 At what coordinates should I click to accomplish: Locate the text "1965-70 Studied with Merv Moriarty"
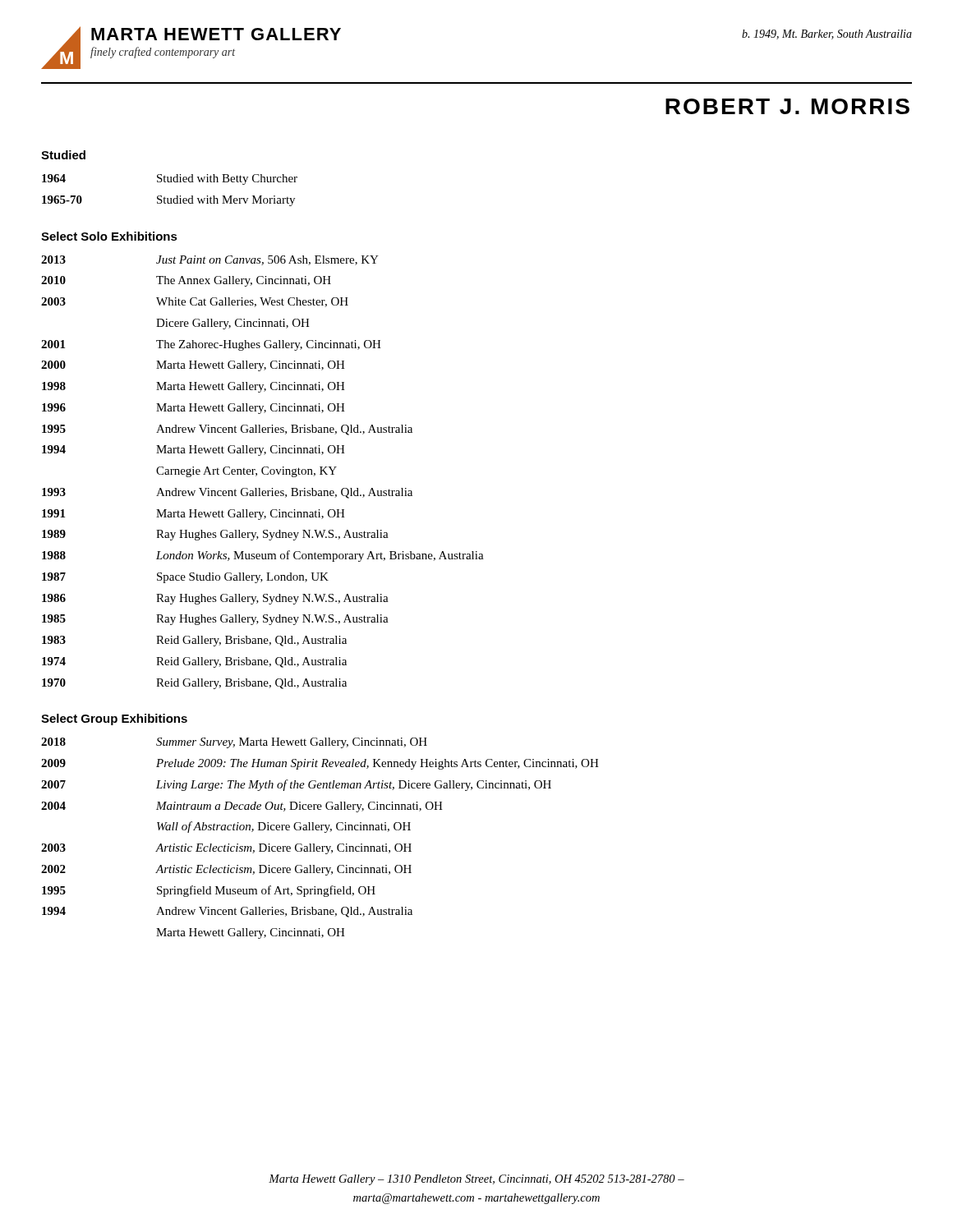pos(168,201)
